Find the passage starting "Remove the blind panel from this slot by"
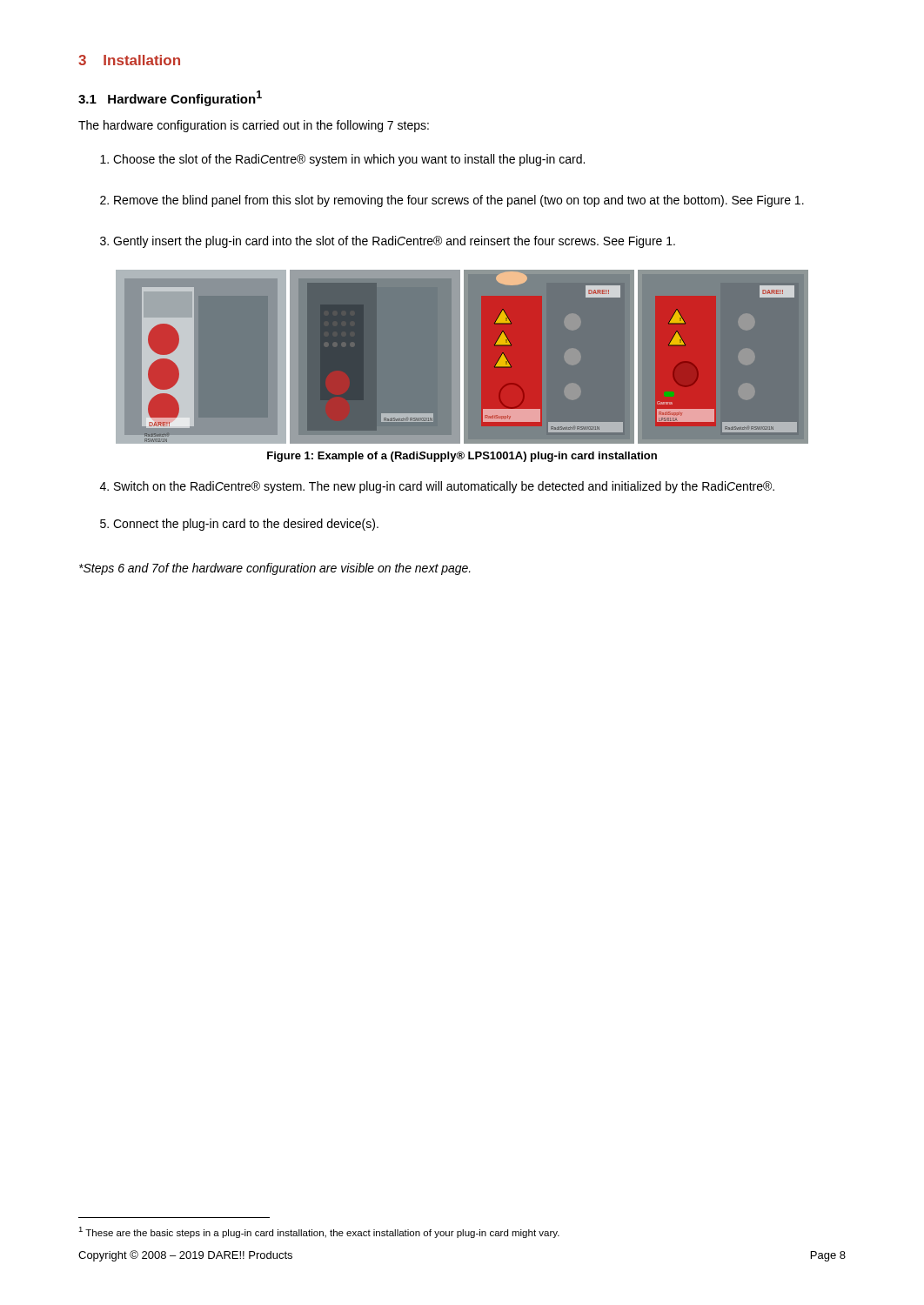This screenshot has height=1305, width=924. [x=479, y=201]
